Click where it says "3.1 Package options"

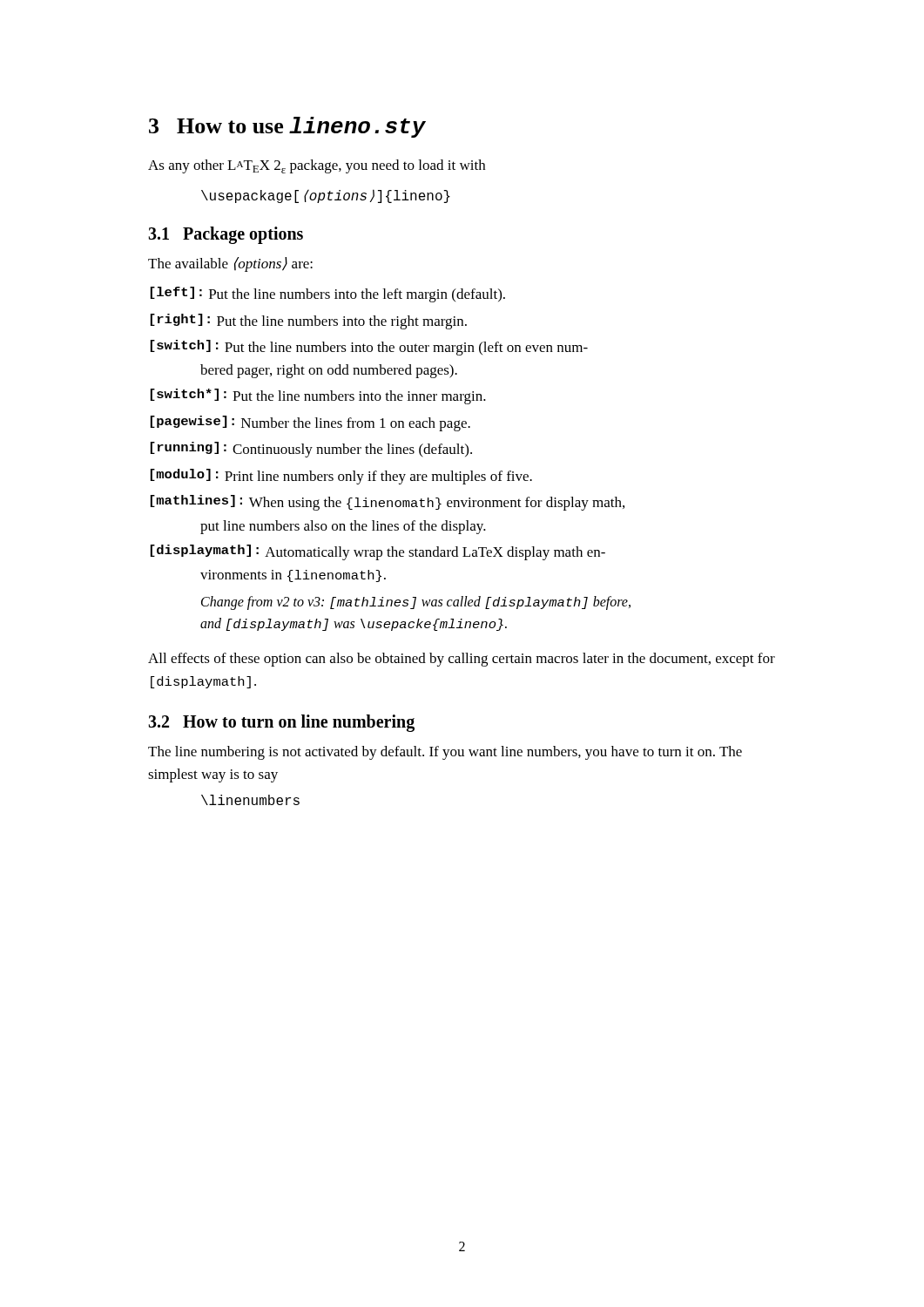(226, 233)
